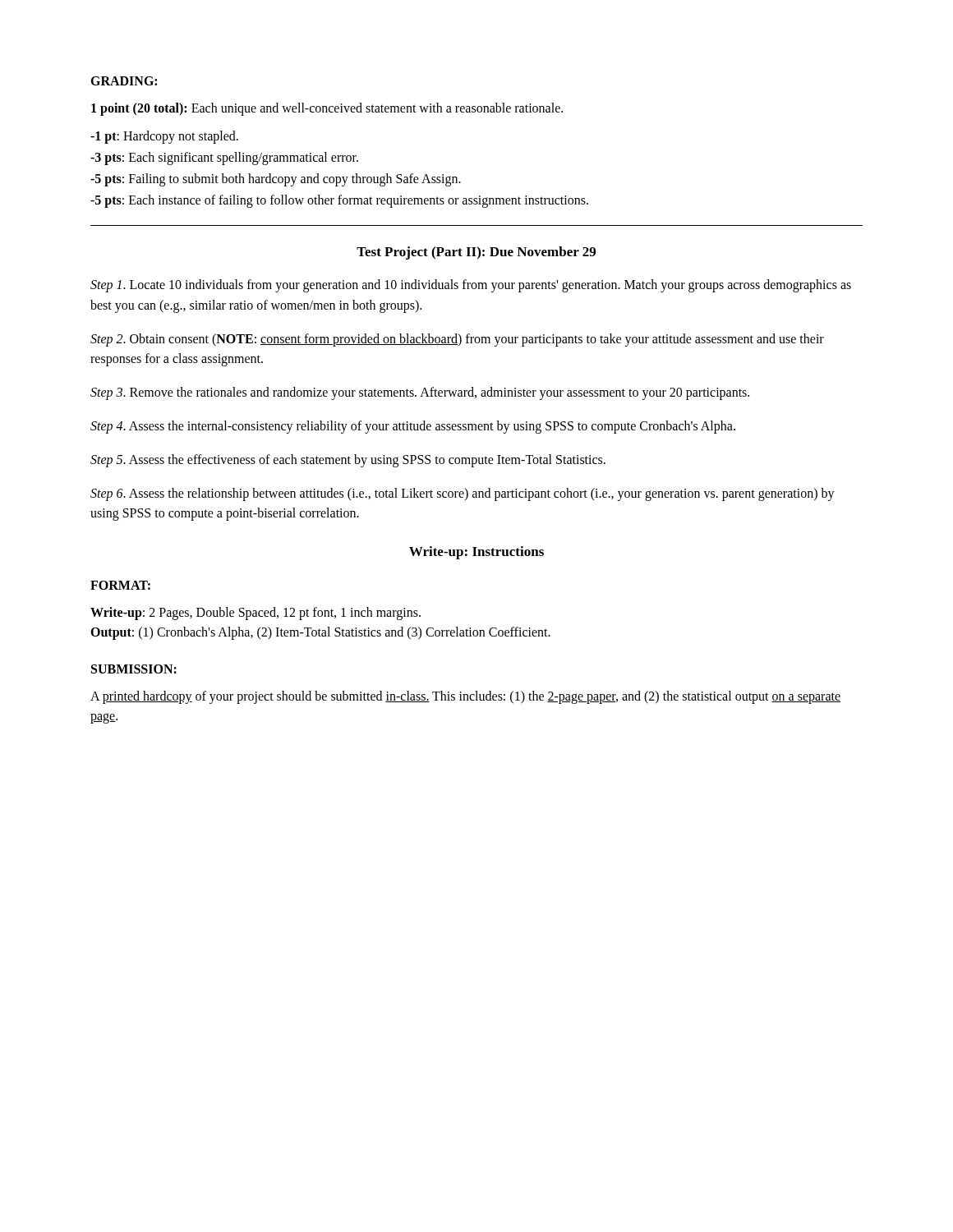Click the passage that begins "Step 3. Remove the rationales and randomize"

tap(420, 392)
